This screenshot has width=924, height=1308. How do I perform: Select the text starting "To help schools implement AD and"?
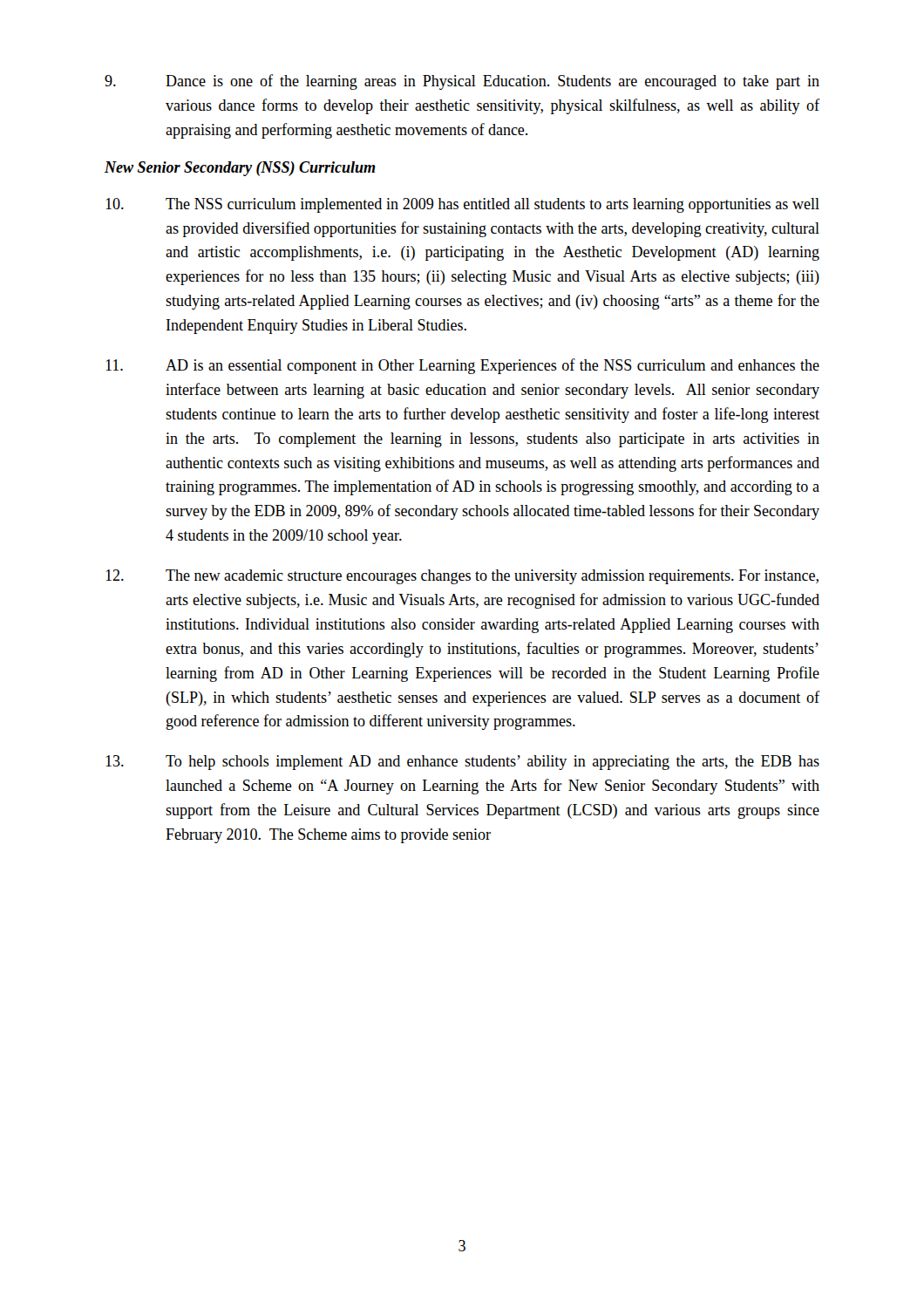click(462, 799)
